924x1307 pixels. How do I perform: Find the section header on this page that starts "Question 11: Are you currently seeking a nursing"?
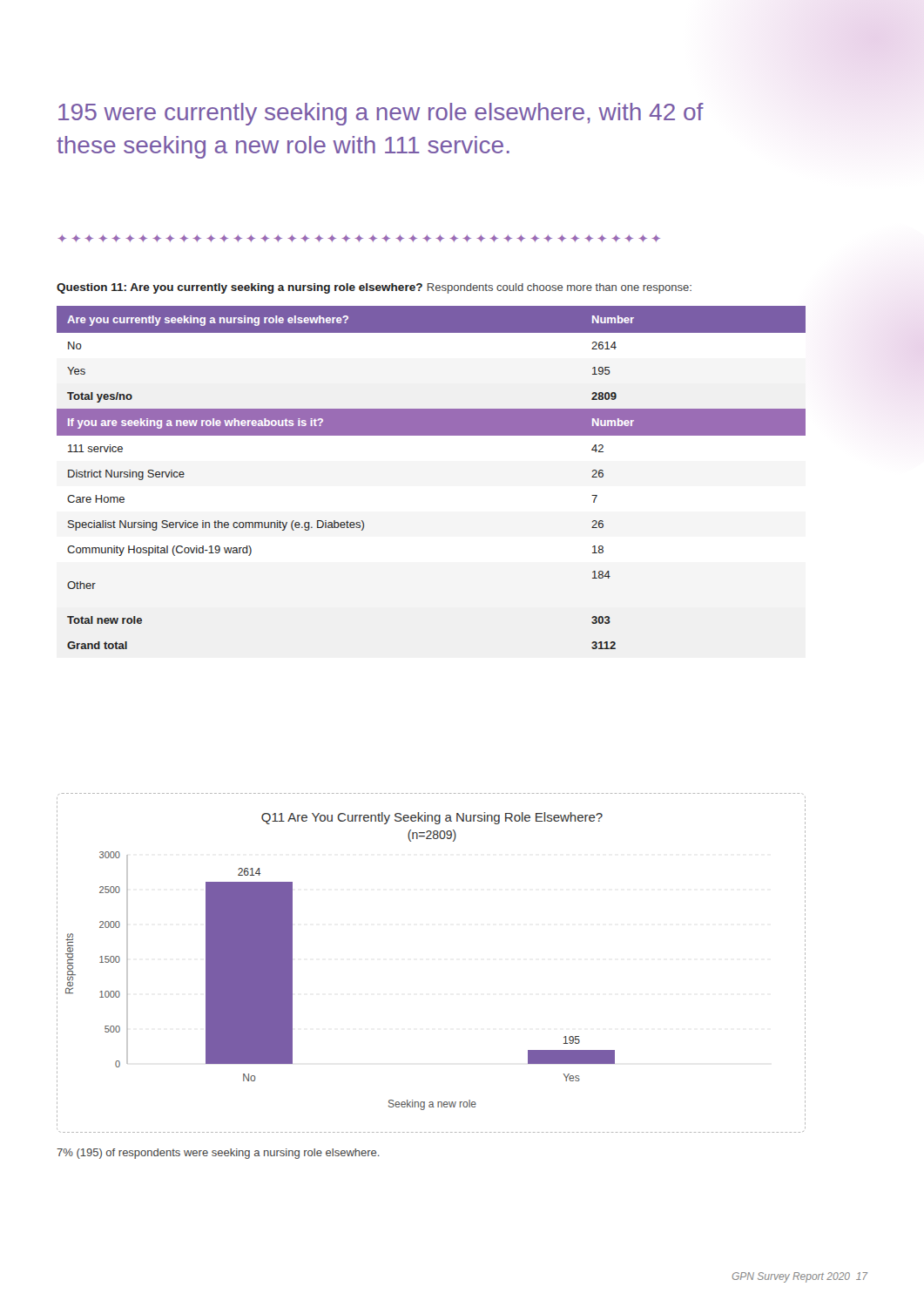pyautogui.click(x=240, y=287)
